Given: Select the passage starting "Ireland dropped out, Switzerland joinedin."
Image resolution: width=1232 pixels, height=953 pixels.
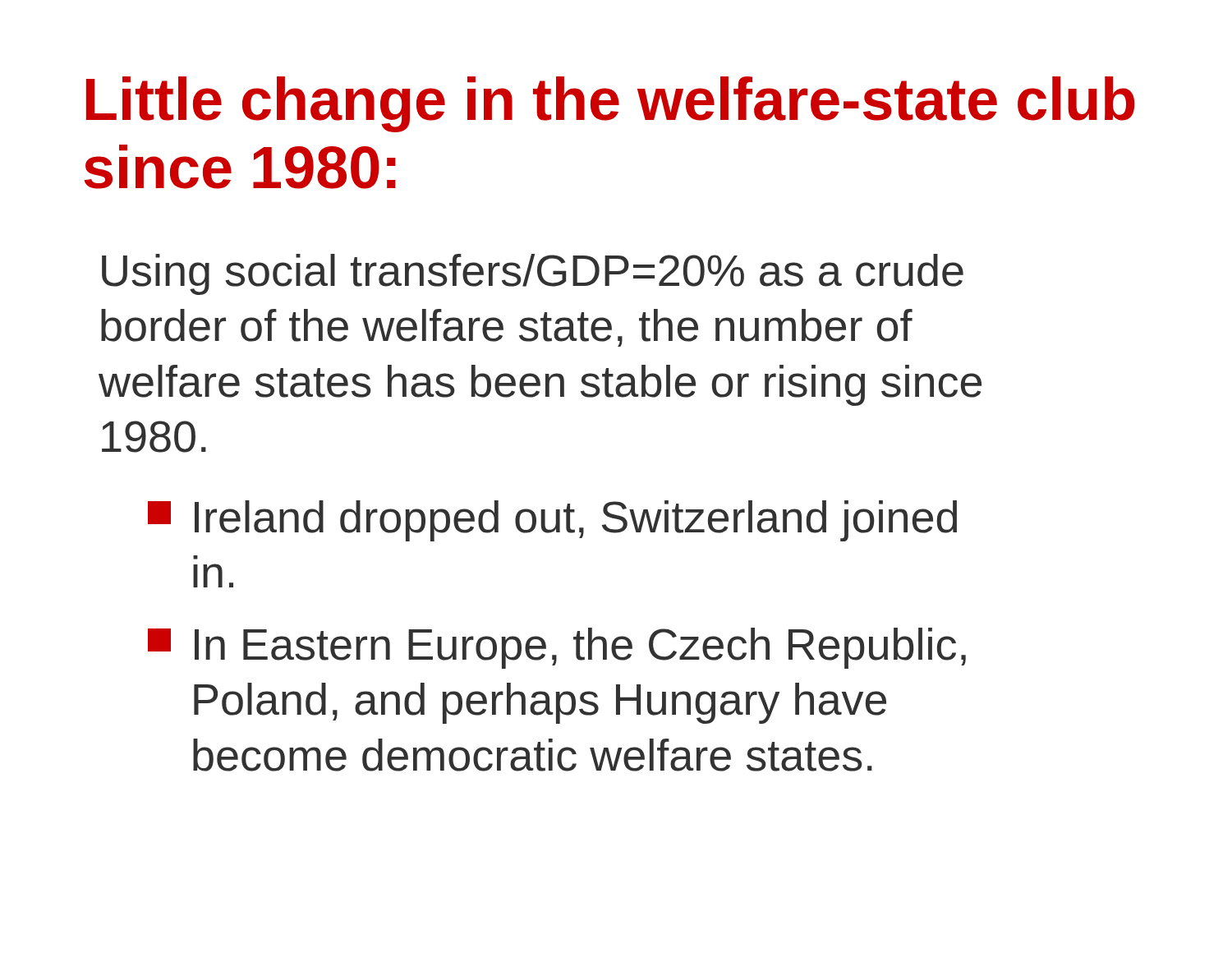Looking at the screenshot, I should click(649, 545).
